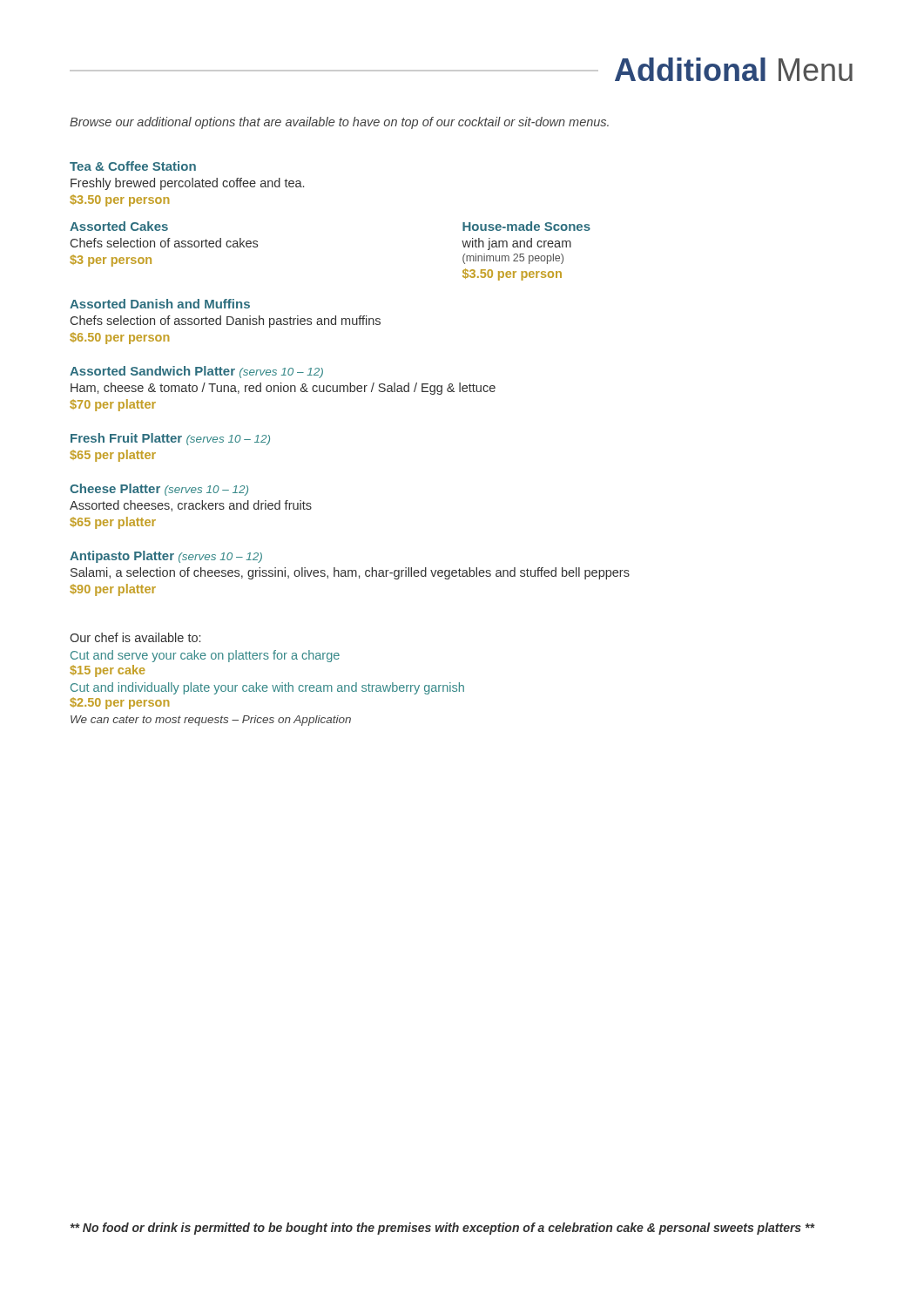The image size is (924, 1307).
Task: Select the text starting "Assorted Danish and Muffins Chefs"
Action: point(160,304)
